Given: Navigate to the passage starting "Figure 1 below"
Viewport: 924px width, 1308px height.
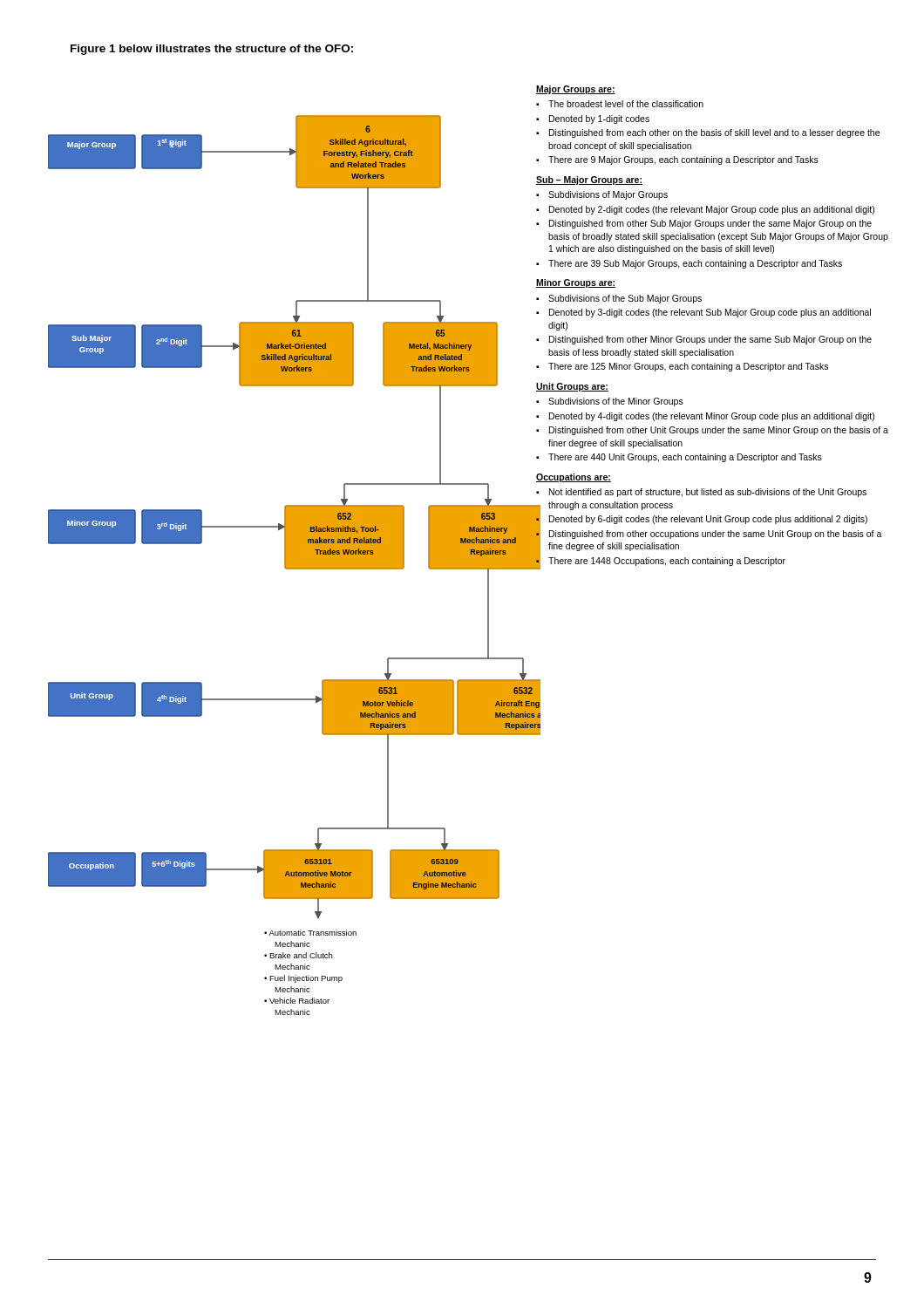Looking at the screenshot, I should click(212, 48).
